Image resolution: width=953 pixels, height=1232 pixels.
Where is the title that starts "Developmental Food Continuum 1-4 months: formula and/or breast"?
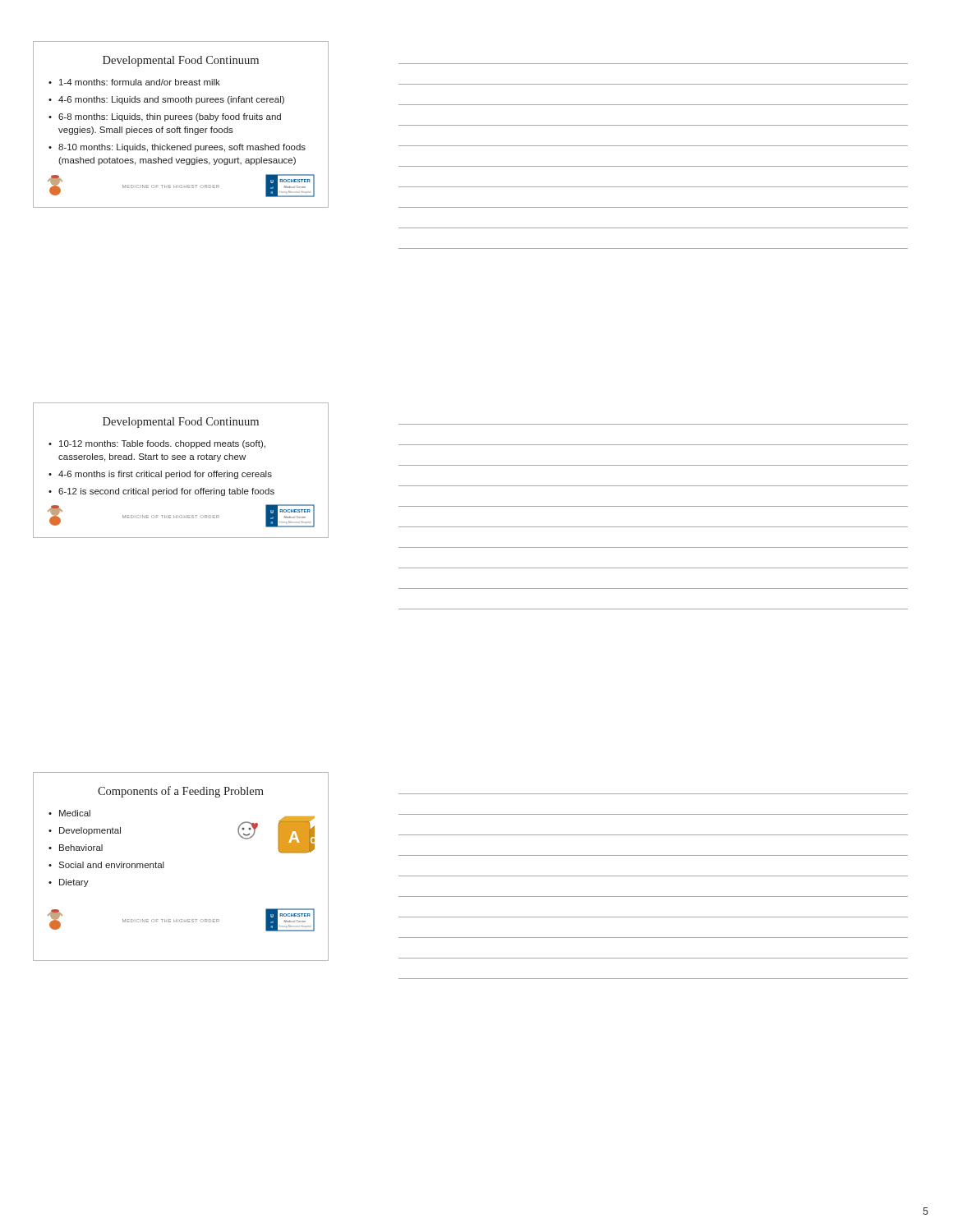click(181, 126)
